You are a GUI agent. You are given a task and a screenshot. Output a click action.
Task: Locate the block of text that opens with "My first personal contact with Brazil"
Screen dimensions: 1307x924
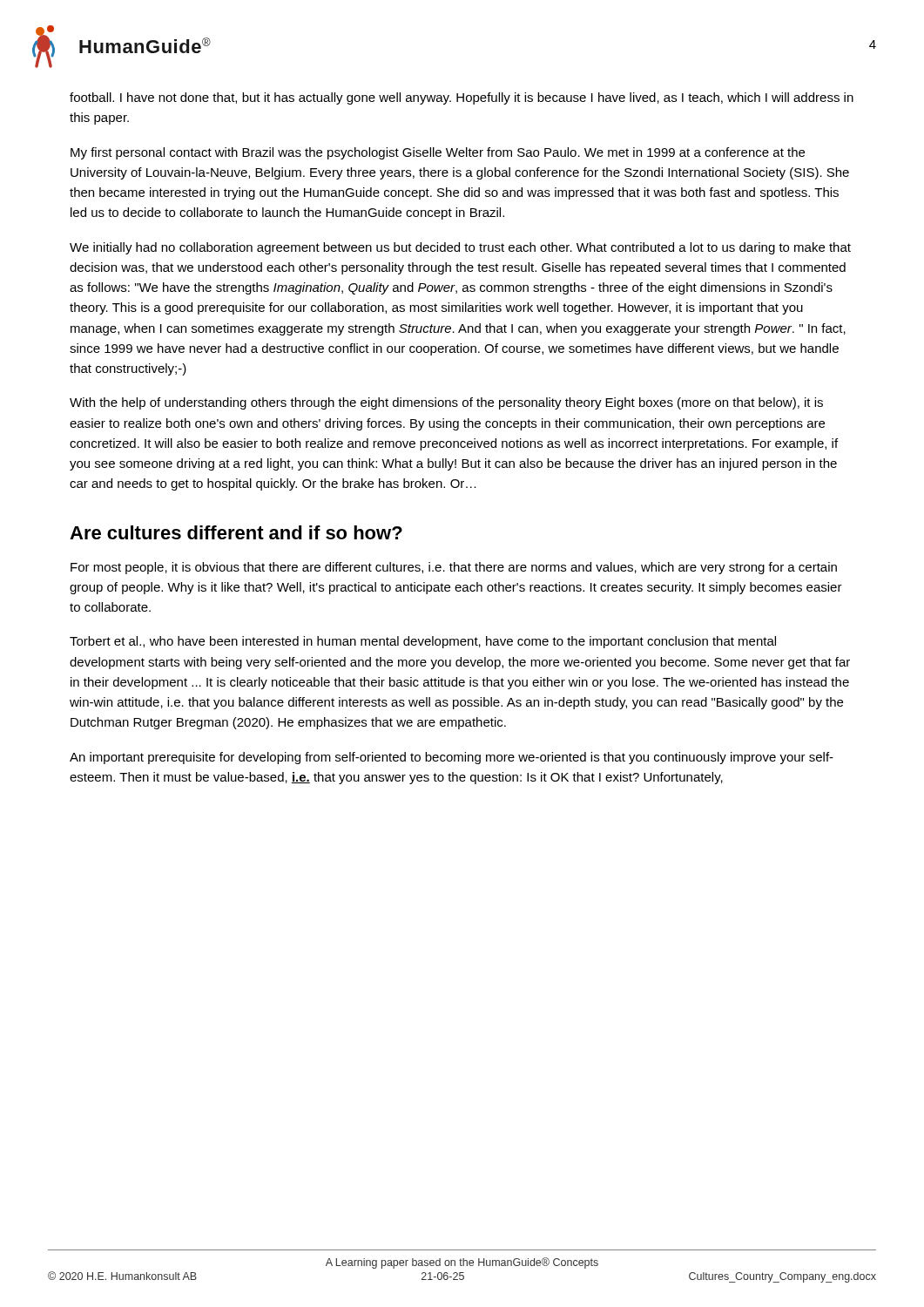click(x=460, y=182)
